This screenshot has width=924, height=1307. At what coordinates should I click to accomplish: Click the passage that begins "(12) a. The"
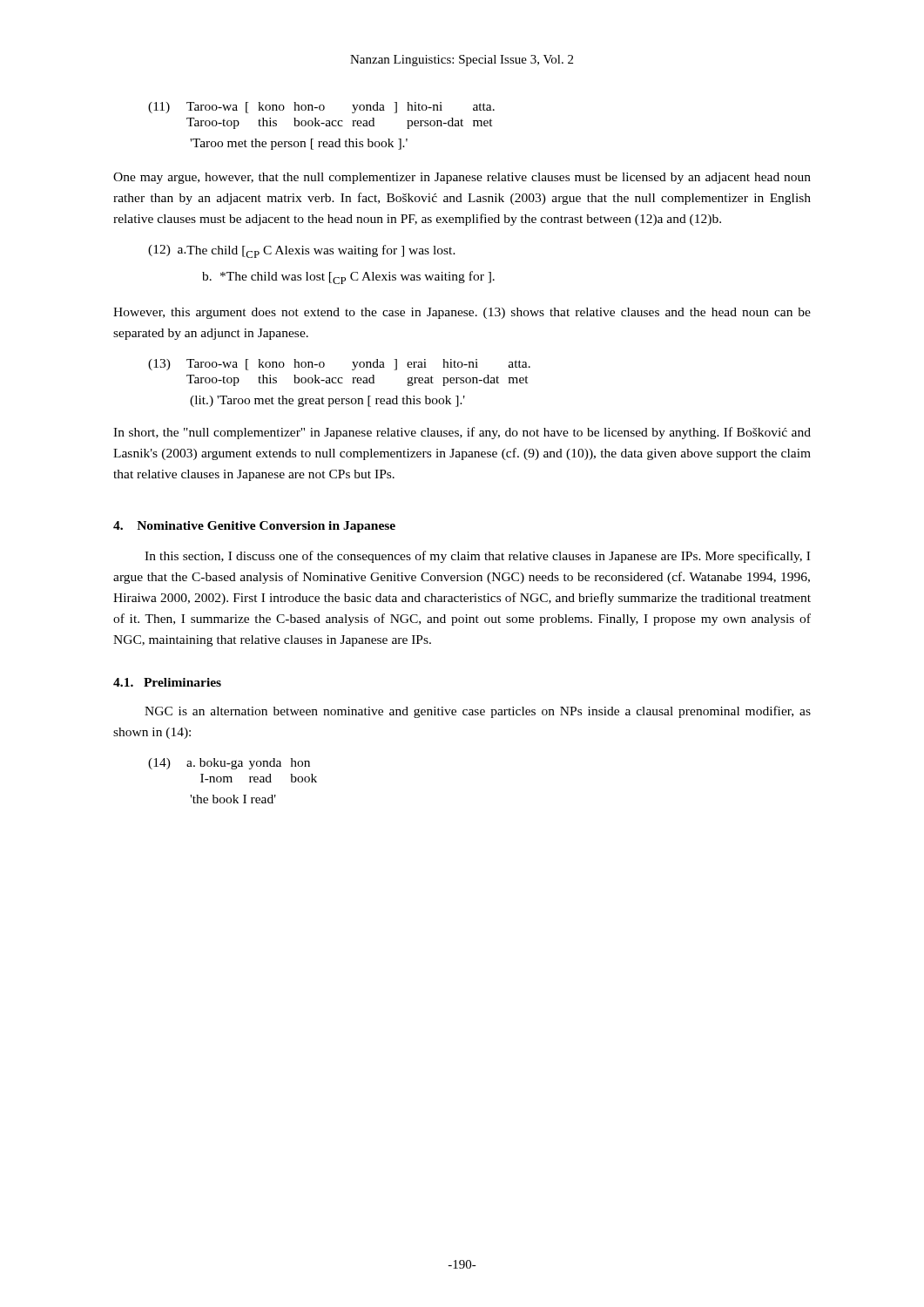479,265
